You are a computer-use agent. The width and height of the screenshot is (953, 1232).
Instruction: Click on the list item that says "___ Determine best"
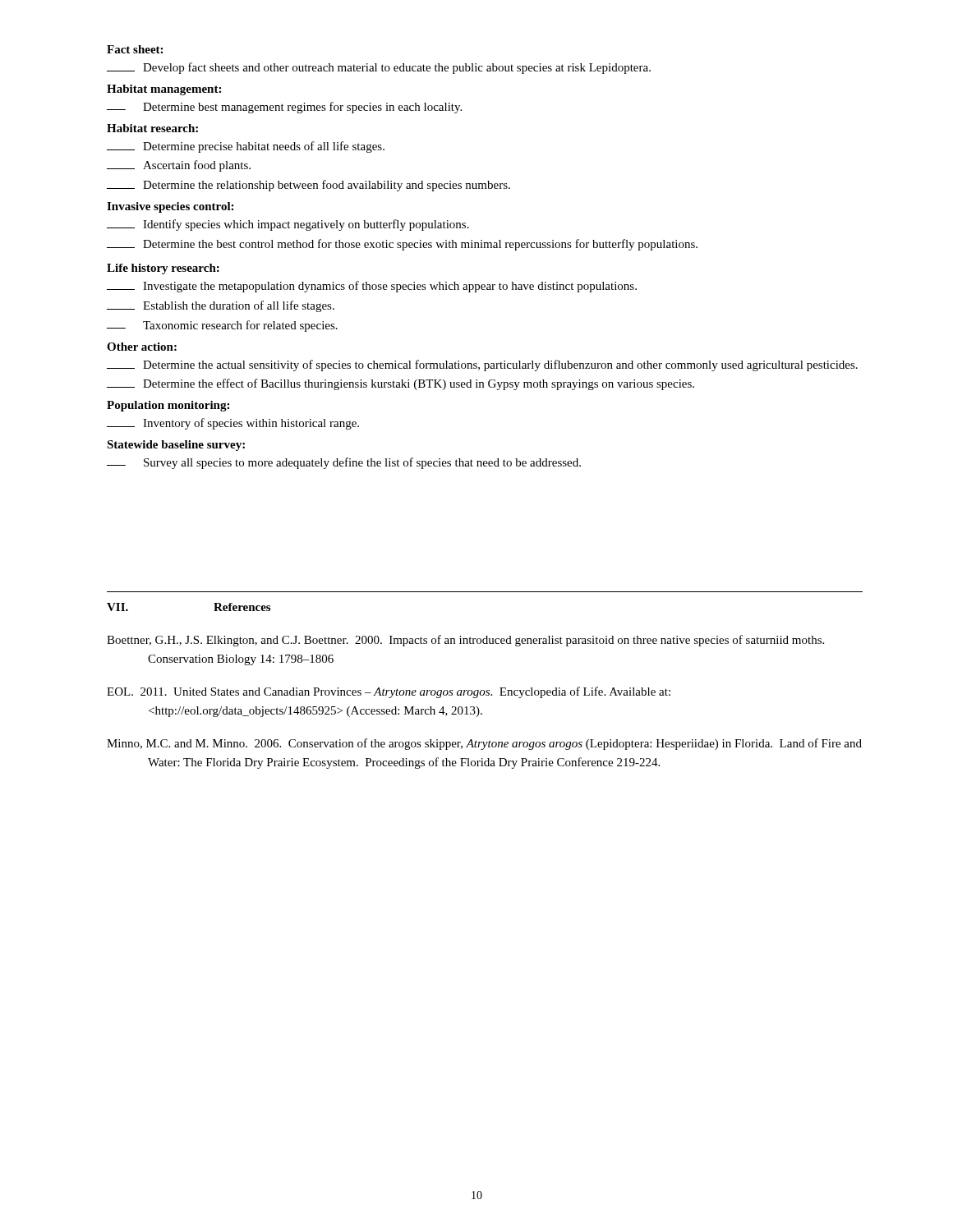click(x=284, y=108)
